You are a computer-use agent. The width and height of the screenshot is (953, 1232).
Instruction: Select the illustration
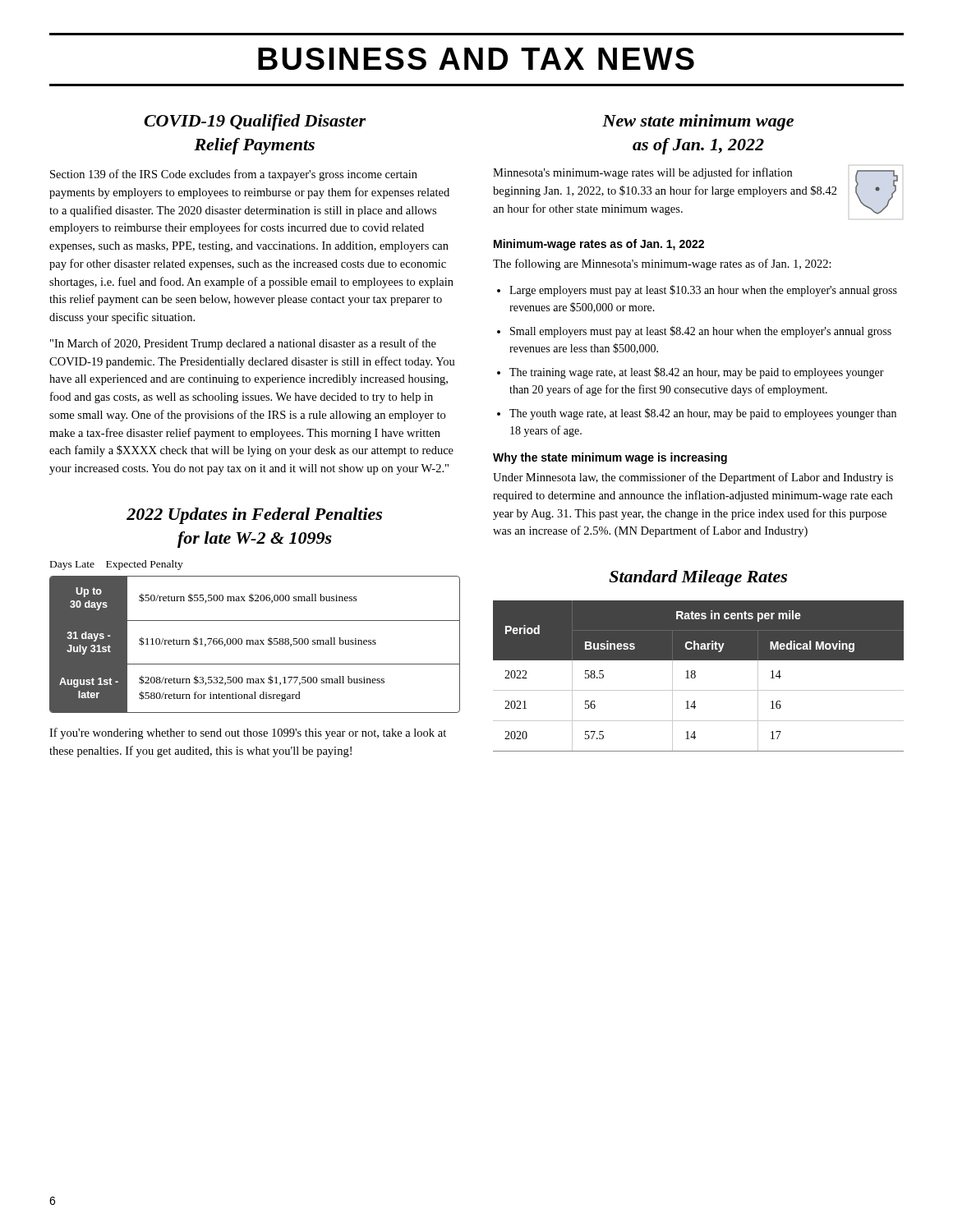point(876,192)
